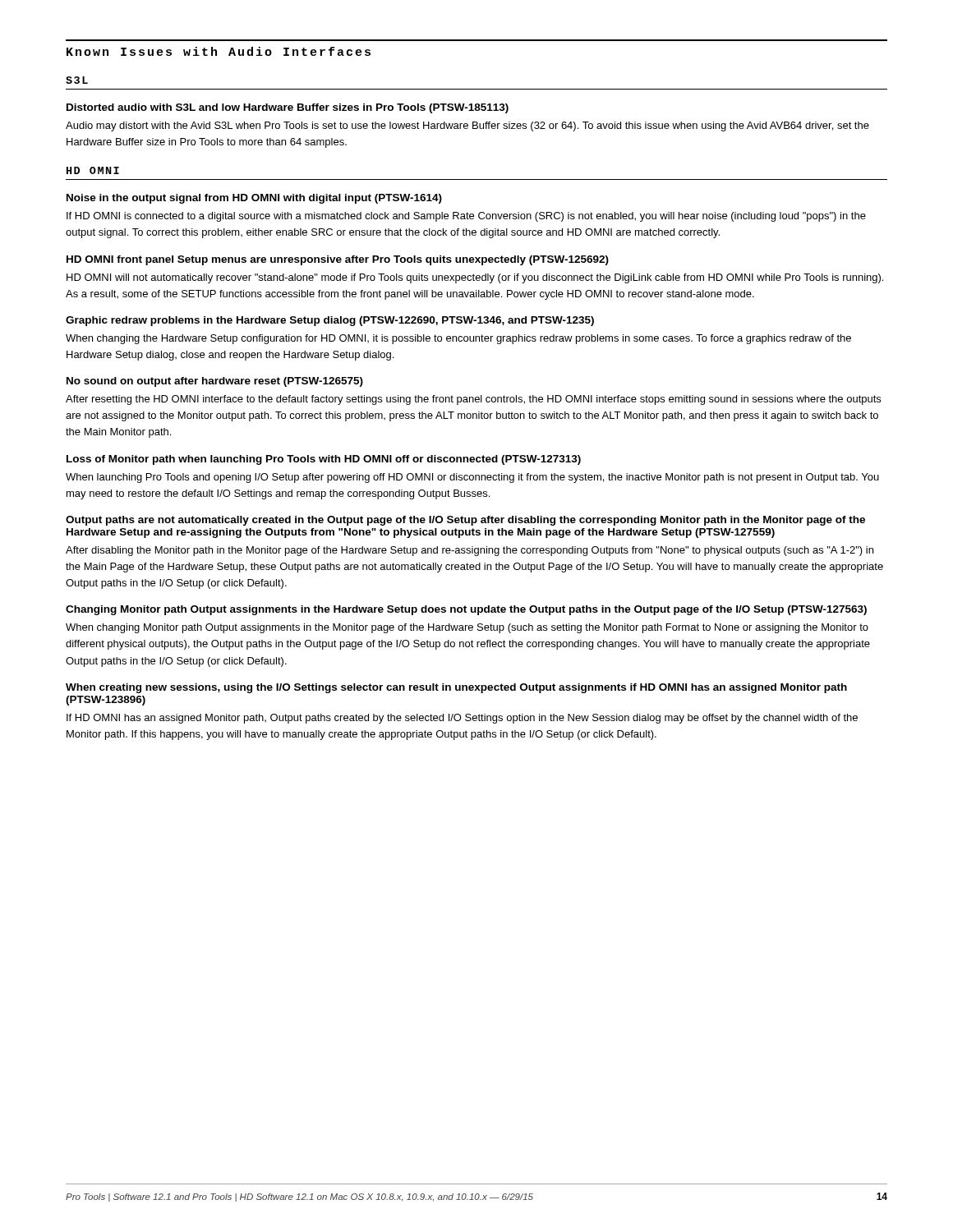Image resolution: width=953 pixels, height=1232 pixels.
Task: Locate the block of text that opens with "Noise in the output signal from HD"
Action: pos(254,199)
